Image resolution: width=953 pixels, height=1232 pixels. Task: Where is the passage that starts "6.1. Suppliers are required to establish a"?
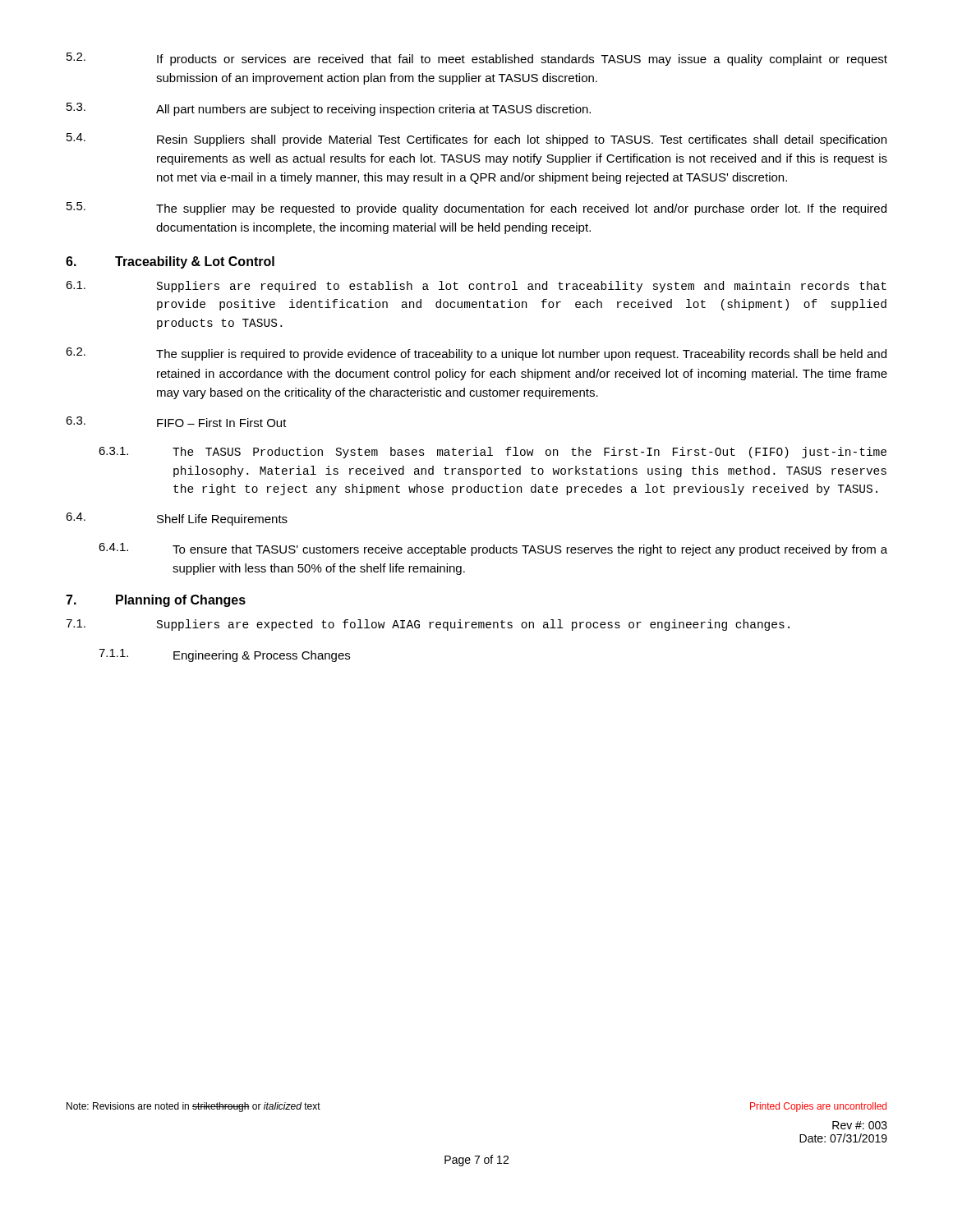click(476, 305)
